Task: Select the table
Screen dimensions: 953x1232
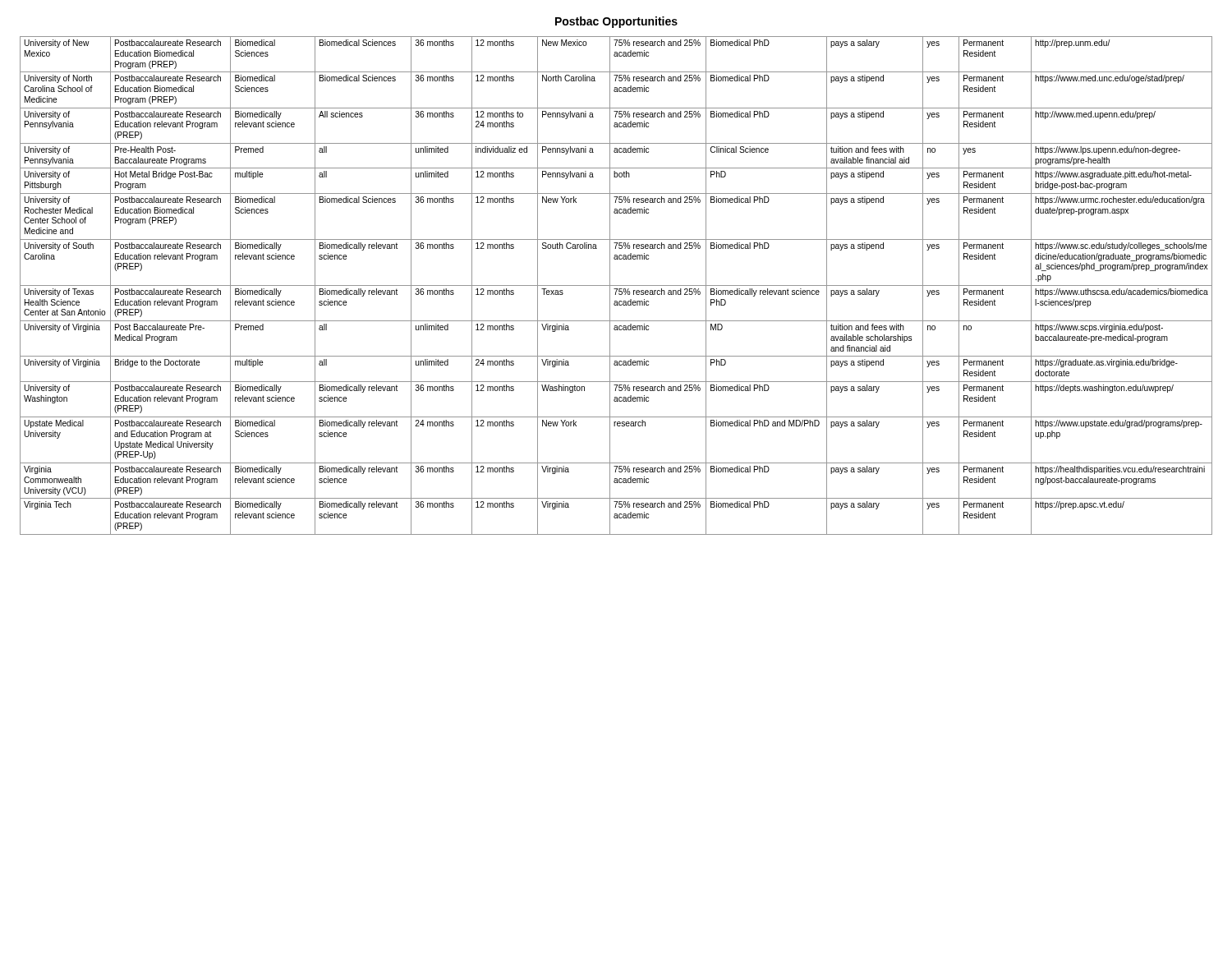Action: point(616,285)
